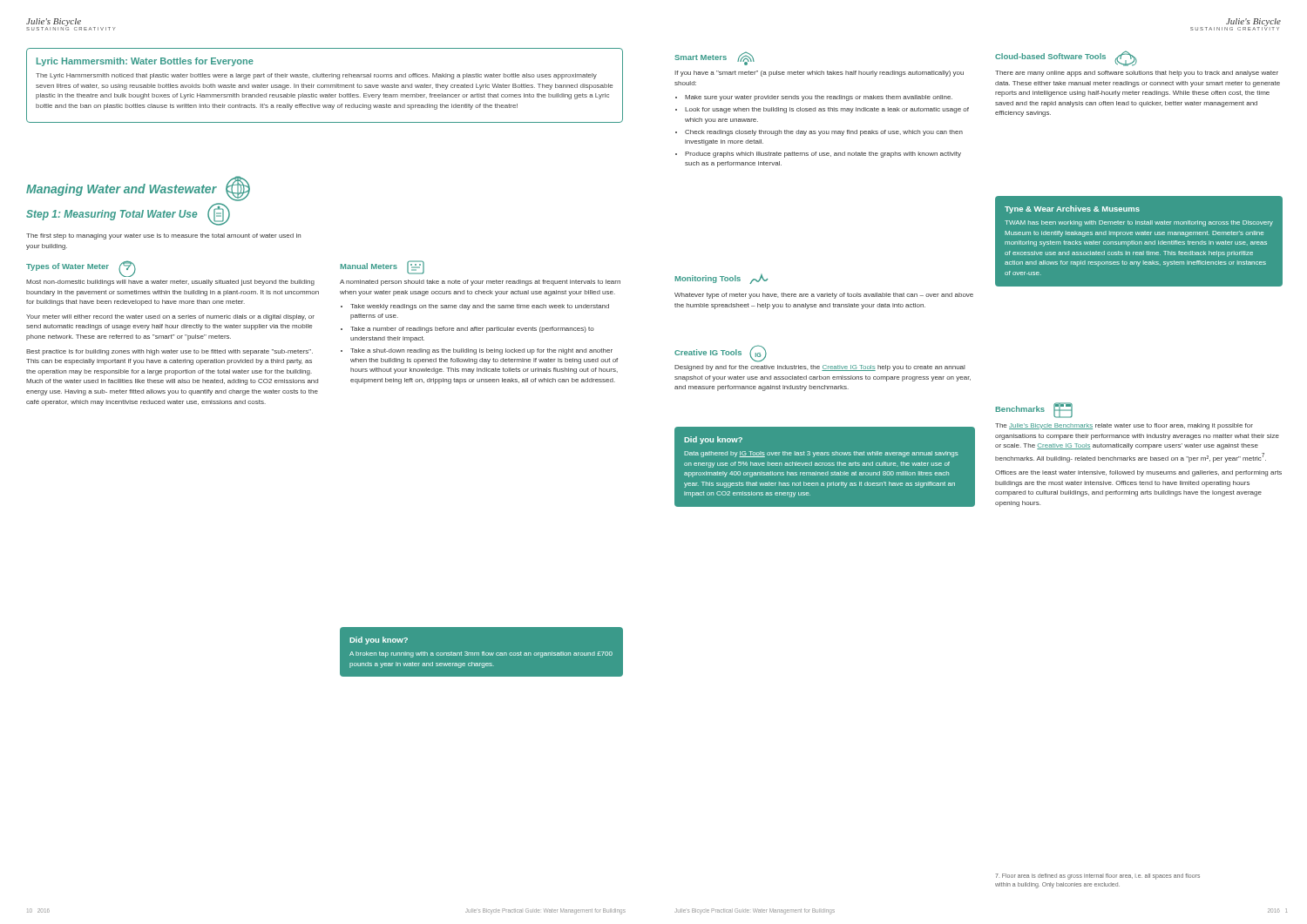
Task: Point to the text block starting "Creative IG Tools IG"
Action: point(721,354)
